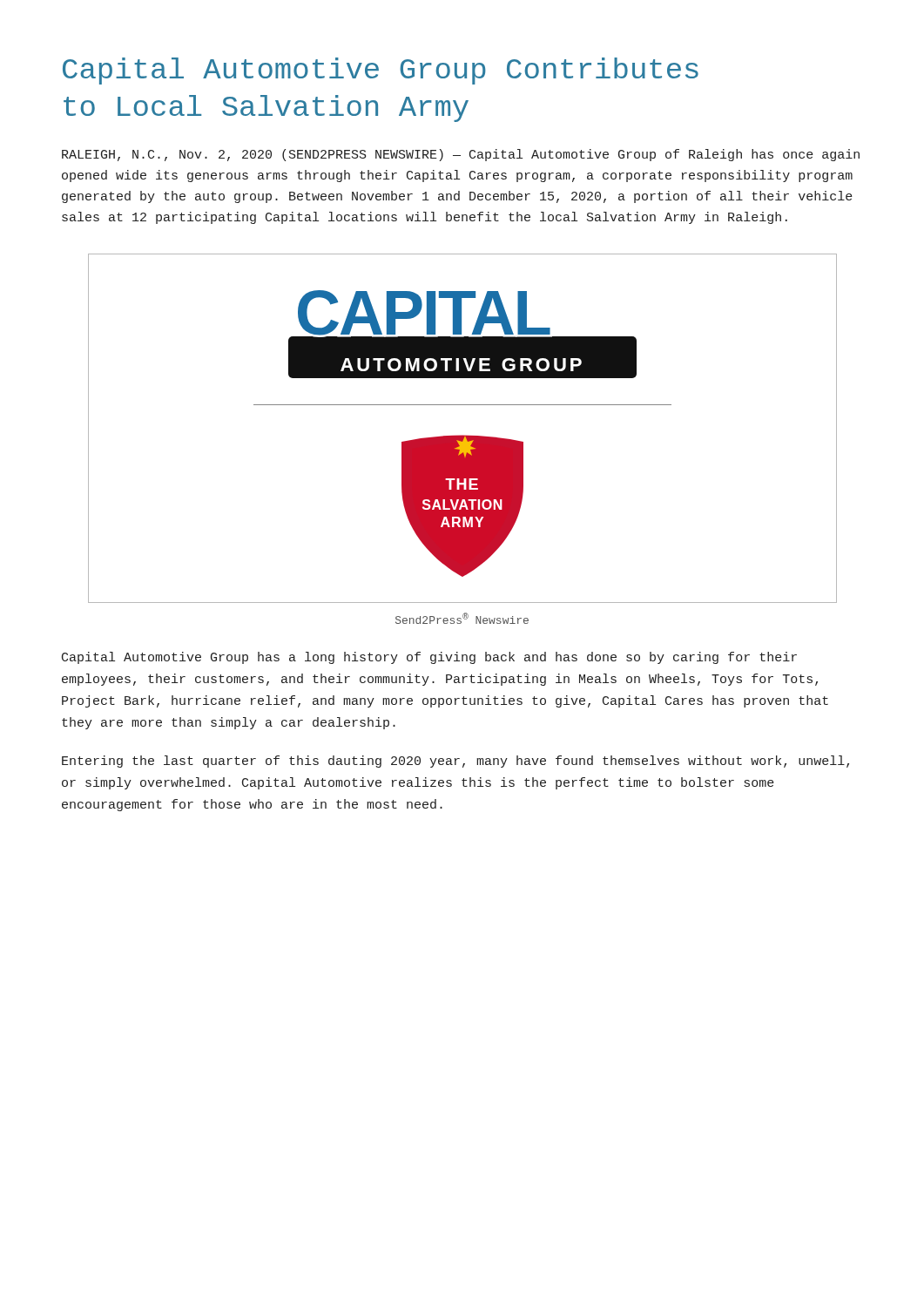
Task: Locate the block starting "Send2Press® Newswire"
Action: (x=462, y=620)
